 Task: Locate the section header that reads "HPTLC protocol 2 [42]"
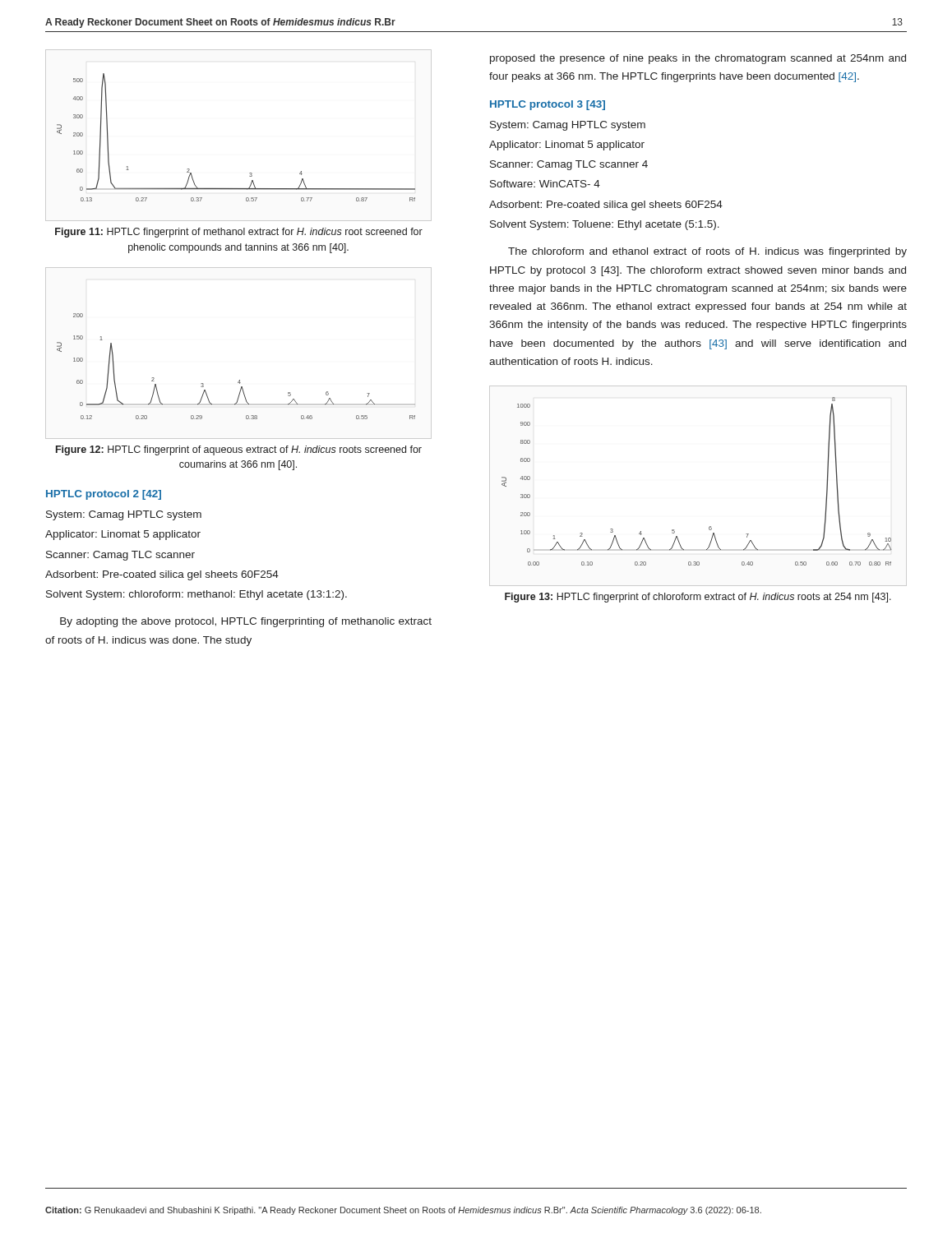click(103, 494)
